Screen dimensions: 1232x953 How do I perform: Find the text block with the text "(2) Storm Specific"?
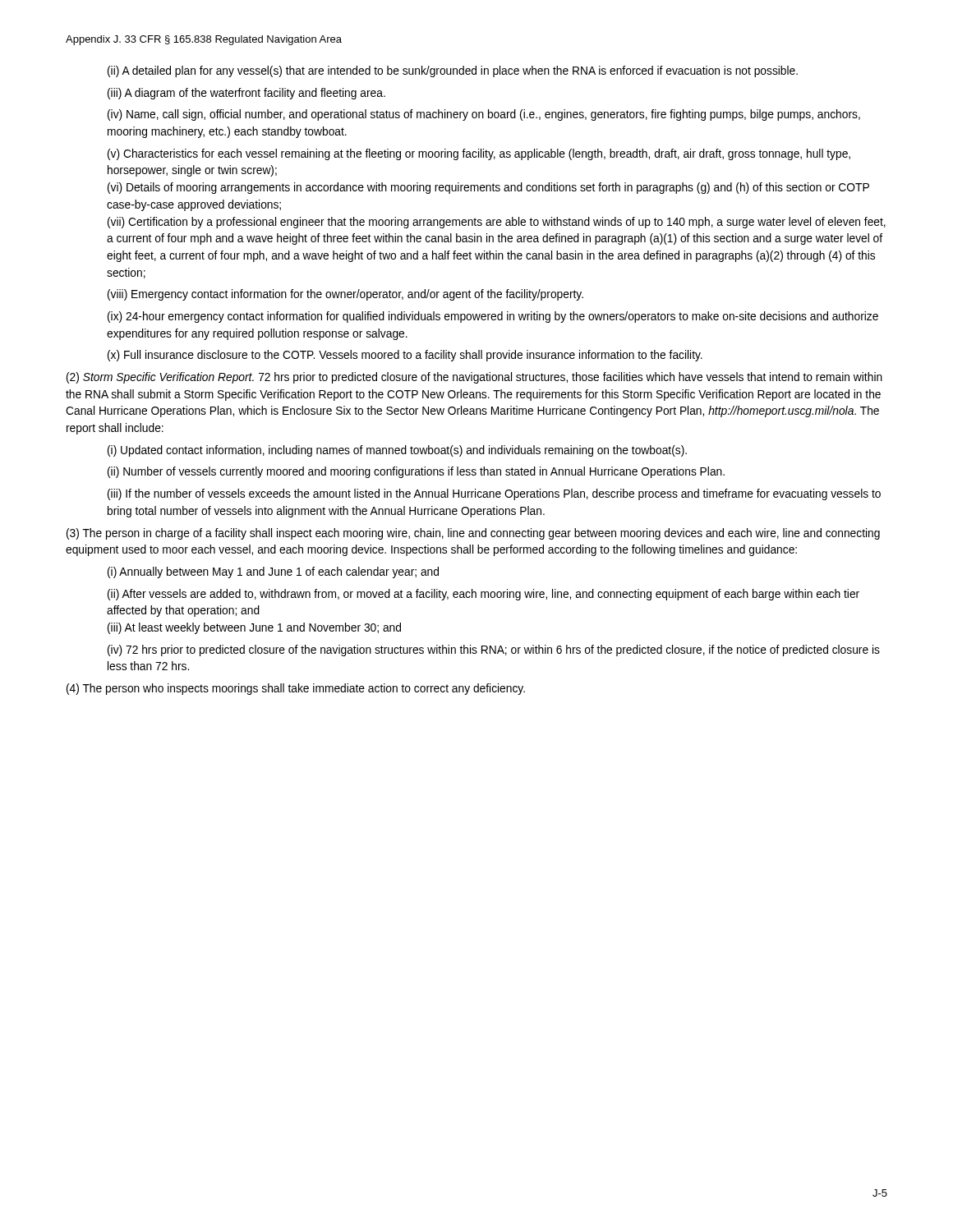click(474, 403)
